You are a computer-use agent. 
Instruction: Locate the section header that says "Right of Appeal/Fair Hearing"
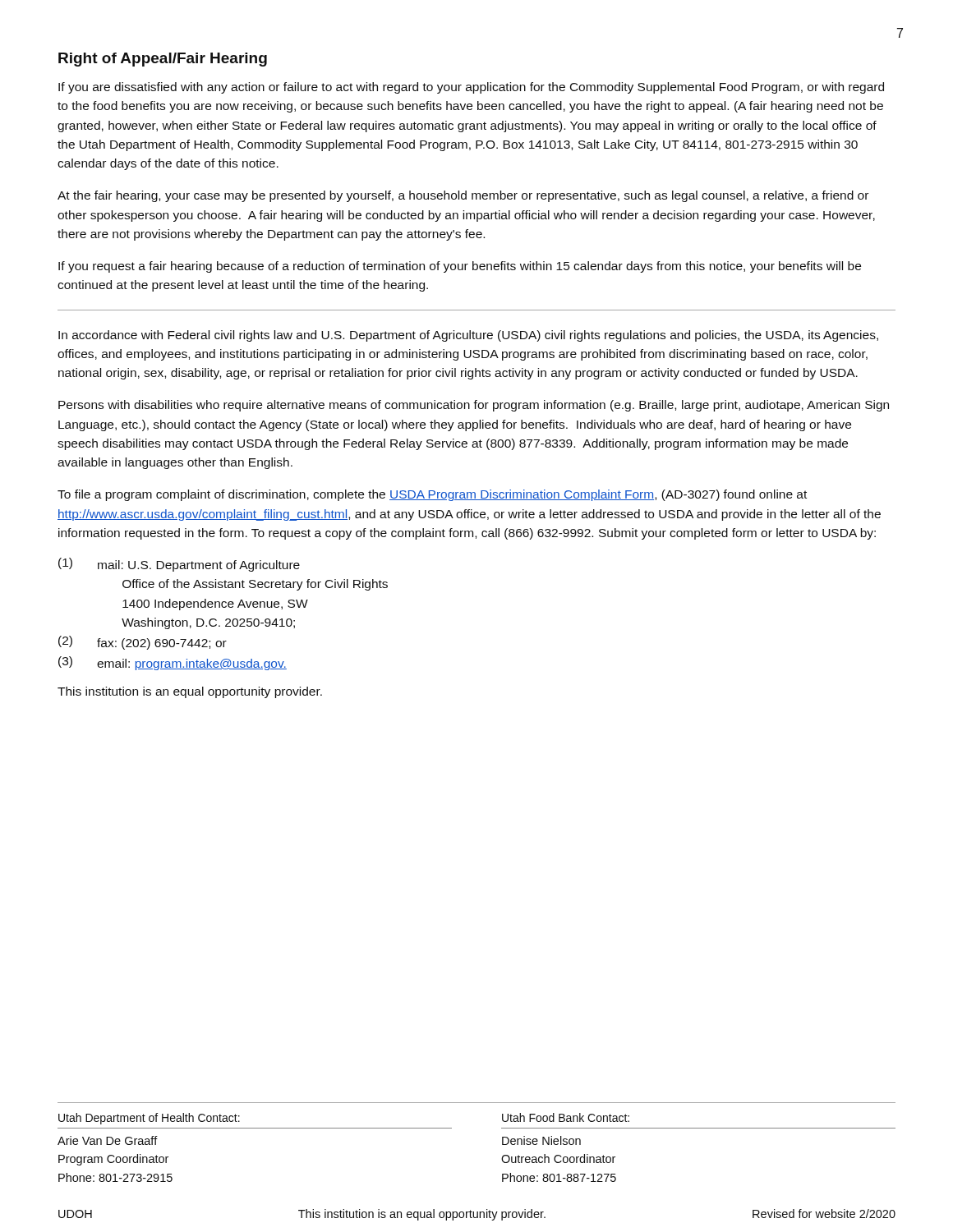[163, 58]
